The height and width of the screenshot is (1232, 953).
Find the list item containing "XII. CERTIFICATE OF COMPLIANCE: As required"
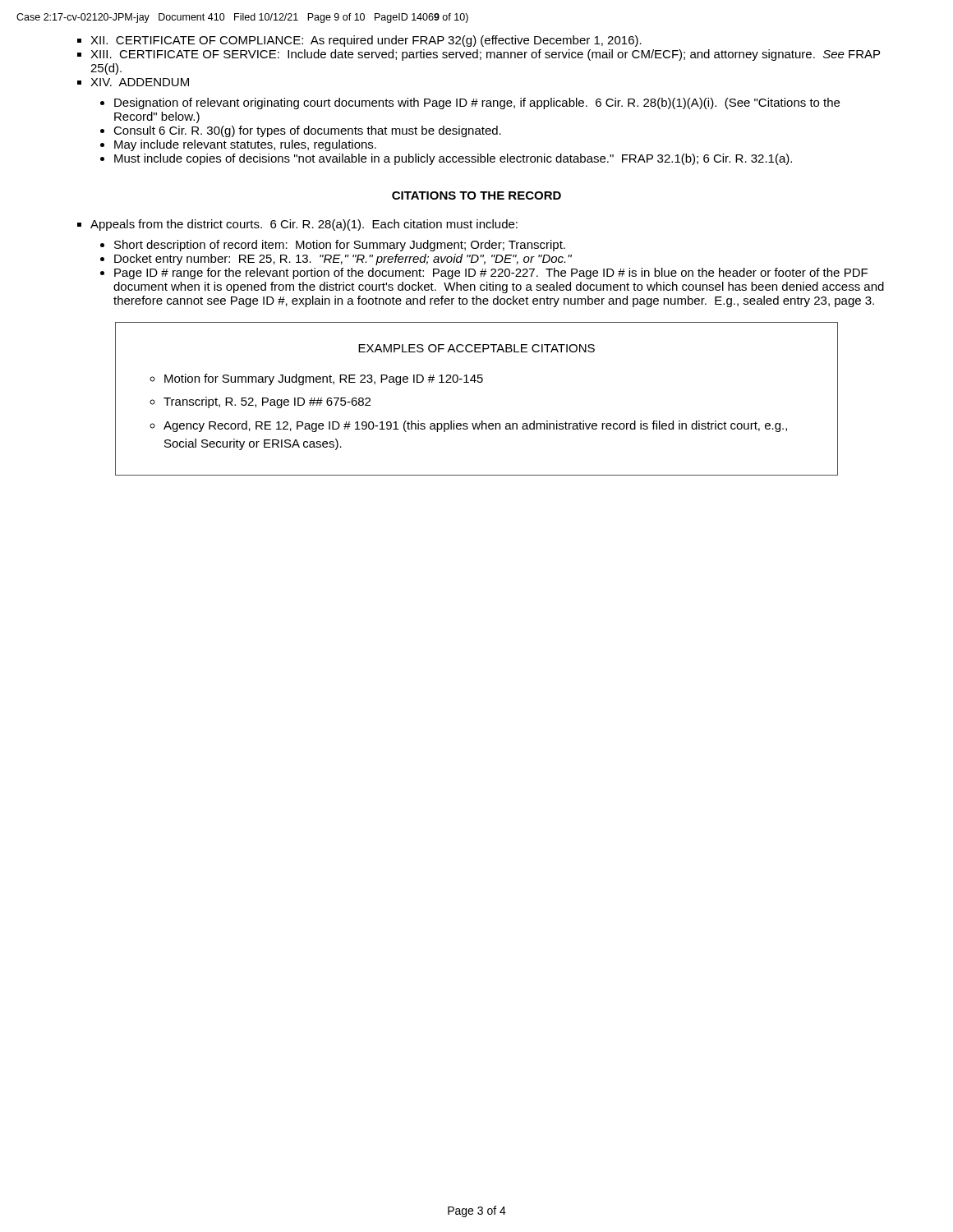[x=489, y=40]
